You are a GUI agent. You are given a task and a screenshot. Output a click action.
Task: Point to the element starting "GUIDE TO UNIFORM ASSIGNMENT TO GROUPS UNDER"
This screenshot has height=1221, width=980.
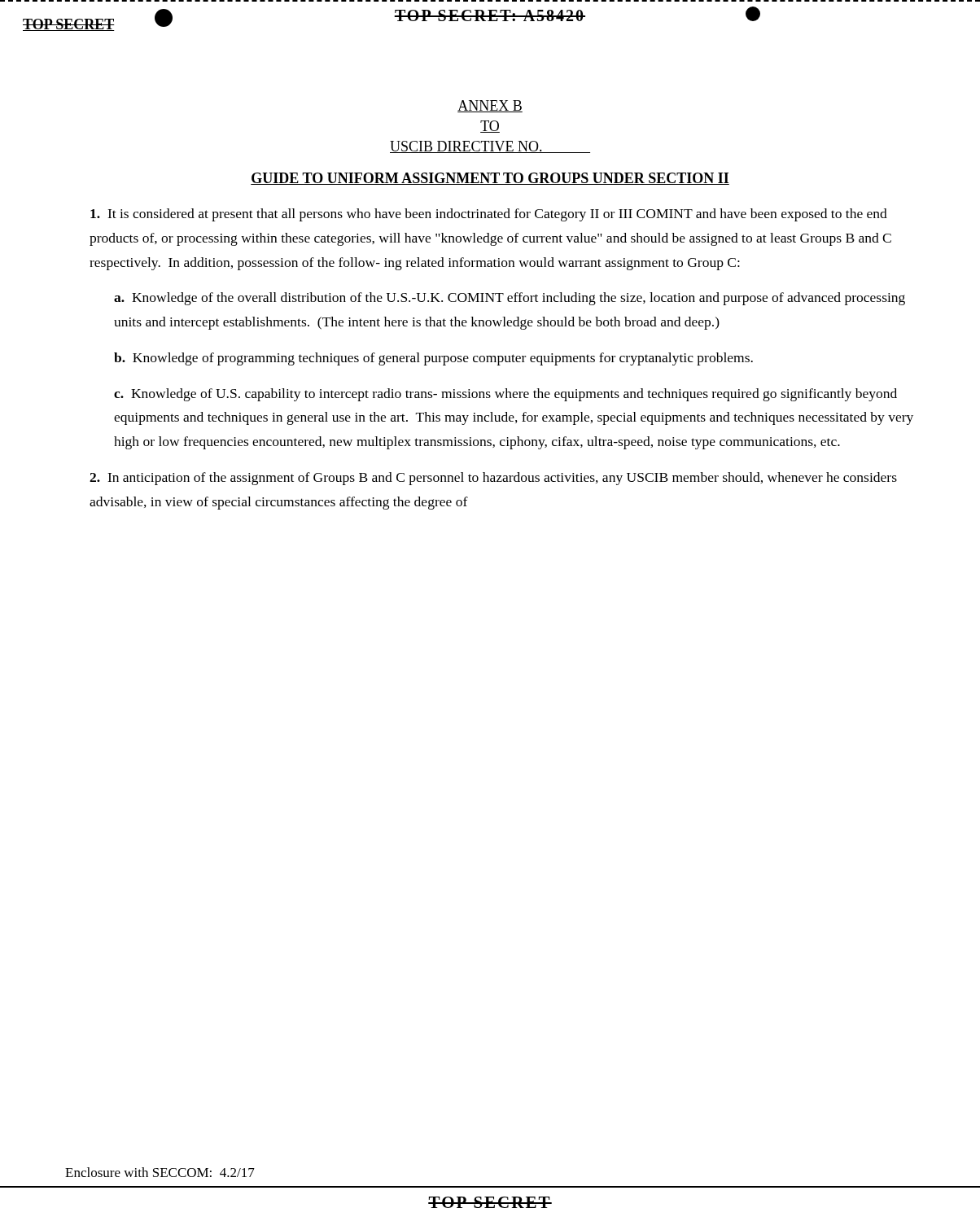(x=490, y=178)
